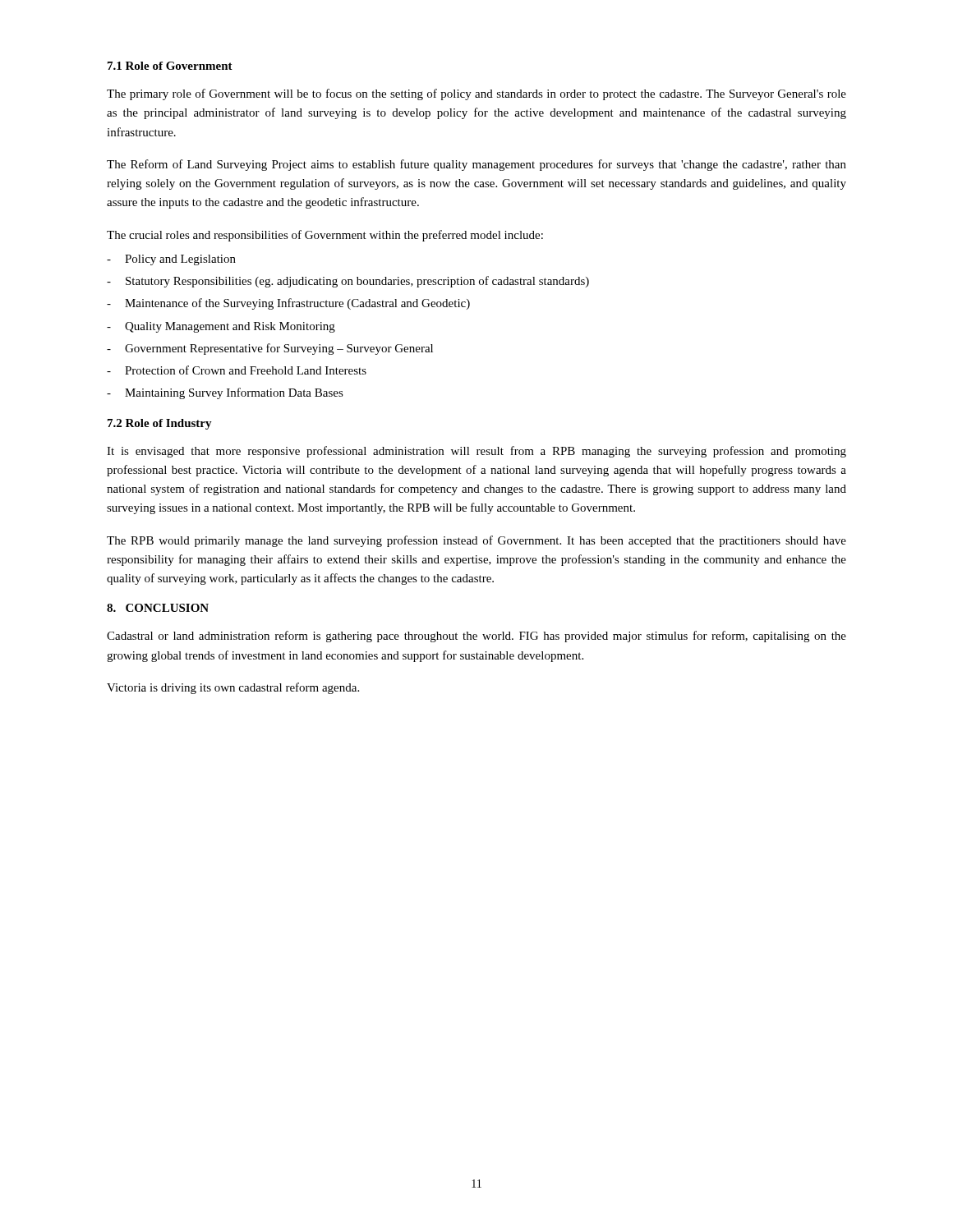The width and height of the screenshot is (953, 1232).
Task: Point to the region starting "- Maintaining Survey"
Action: pyautogui.click(x=225, y=393)
